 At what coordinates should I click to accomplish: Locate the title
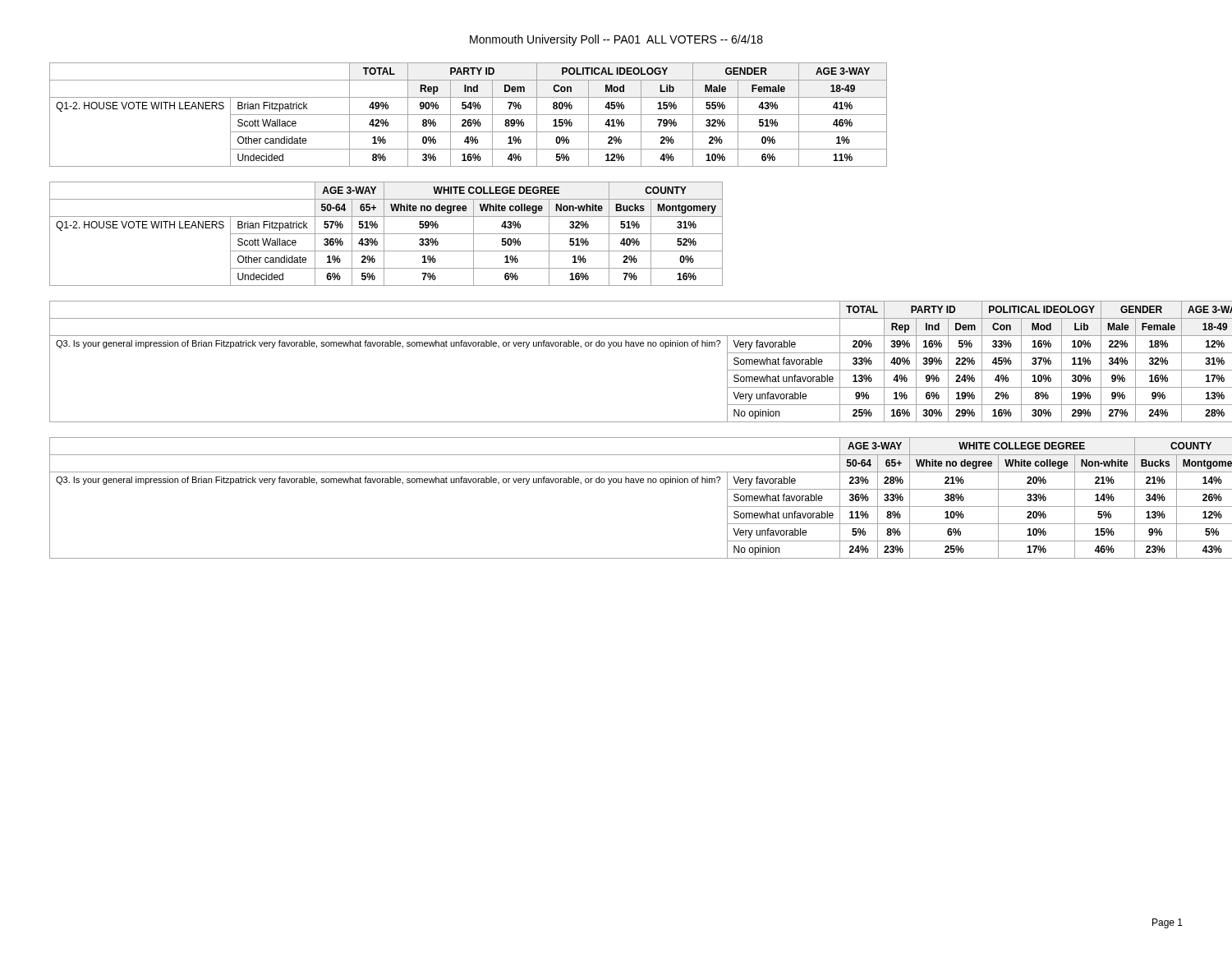point(616,39)
